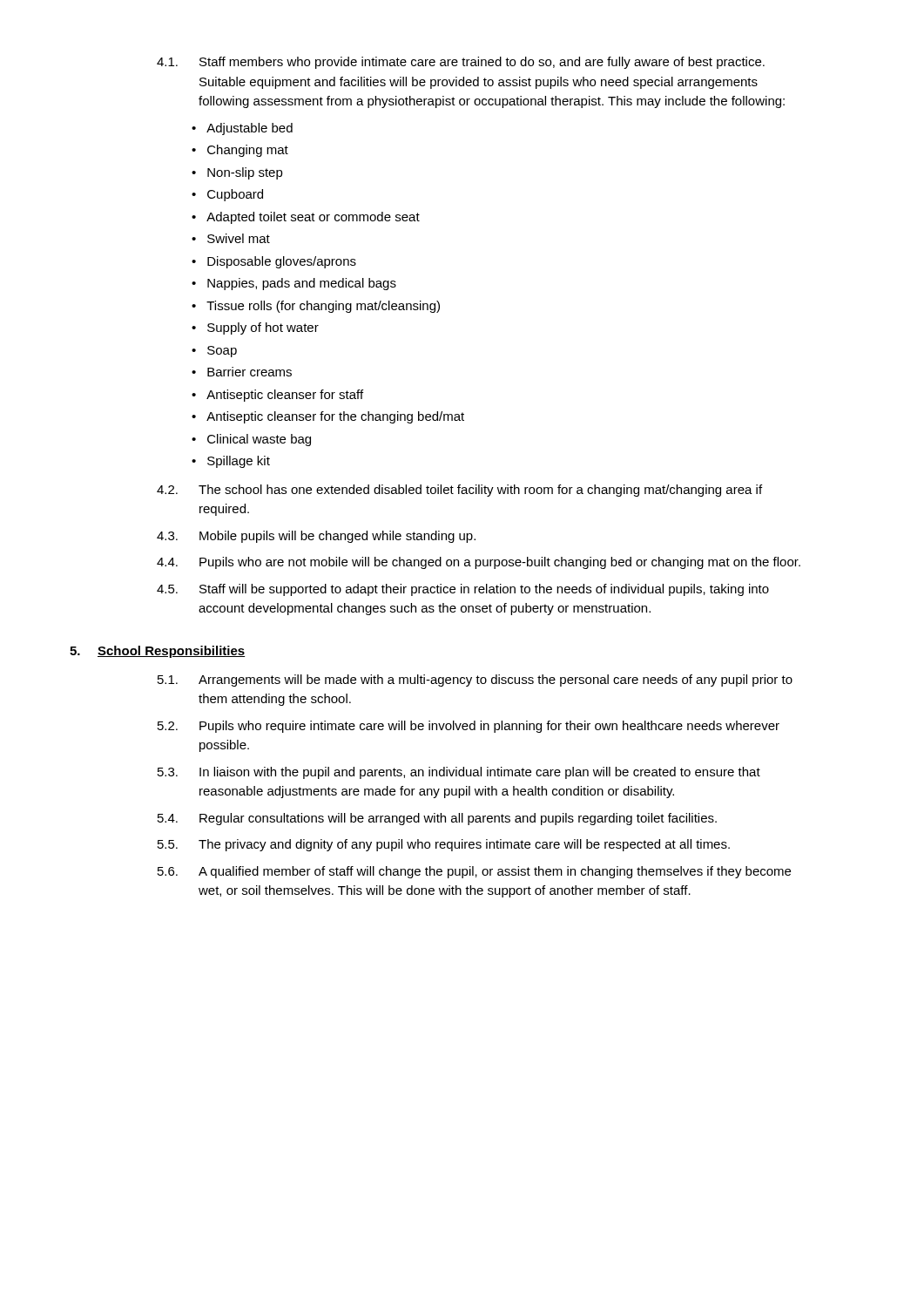Screen dimensions: 1307x924
Task: Click on the list item containing "5.4. Regular consultations will be arranged"
Action: tap(479, 818)
